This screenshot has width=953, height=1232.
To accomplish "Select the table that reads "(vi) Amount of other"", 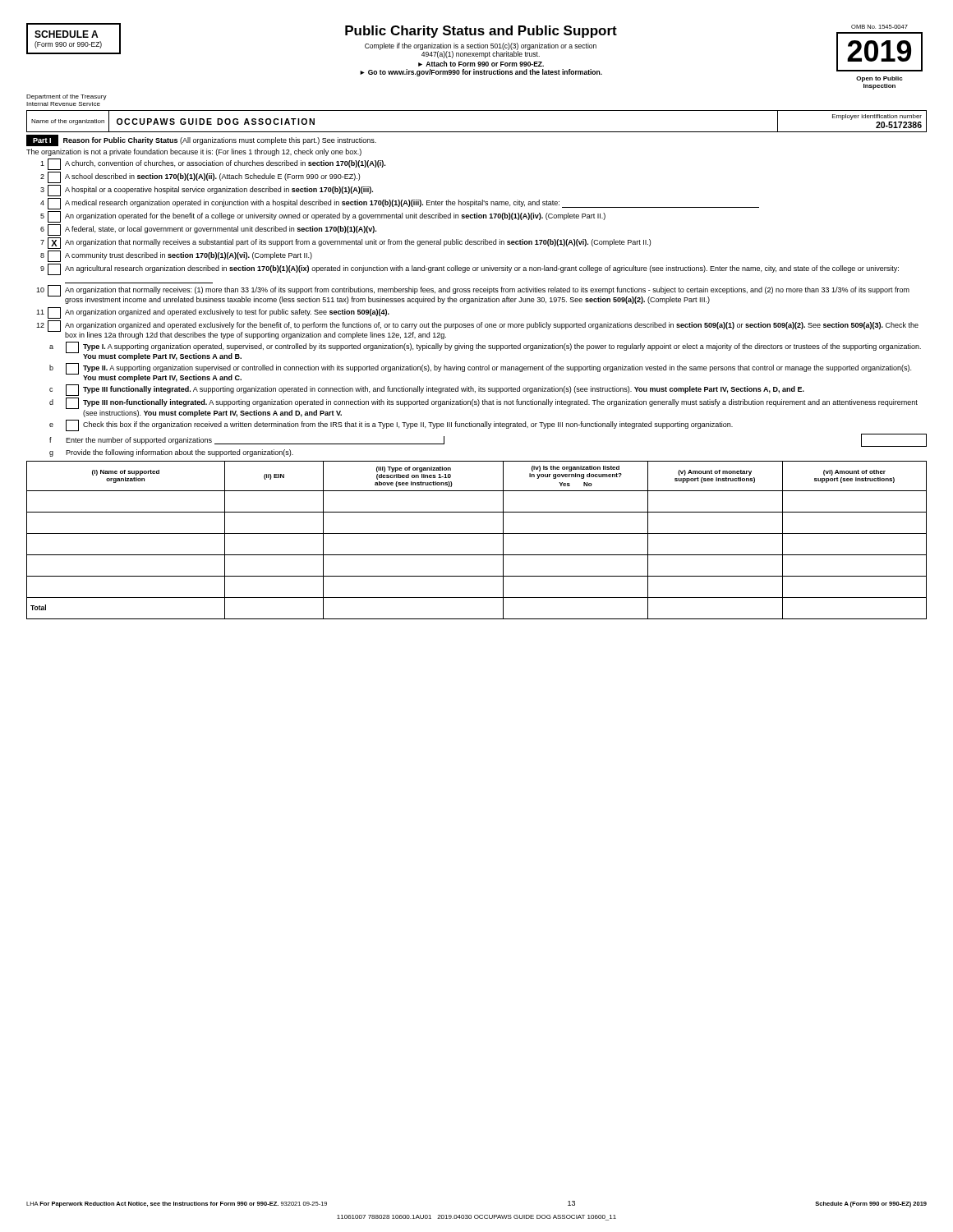I will coord(476,540).
